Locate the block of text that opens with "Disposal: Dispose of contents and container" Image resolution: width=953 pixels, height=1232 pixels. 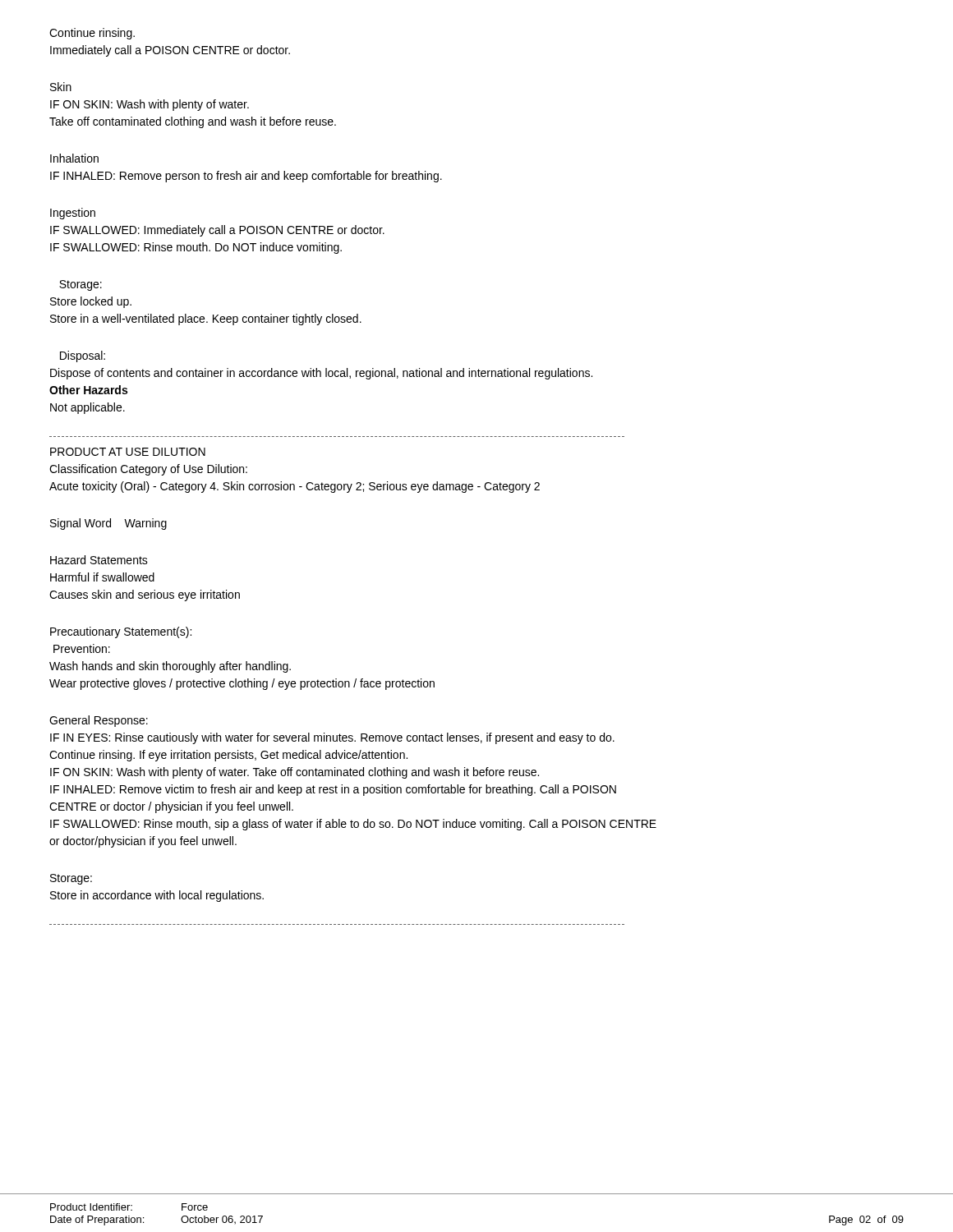click(x=476, y=382)
